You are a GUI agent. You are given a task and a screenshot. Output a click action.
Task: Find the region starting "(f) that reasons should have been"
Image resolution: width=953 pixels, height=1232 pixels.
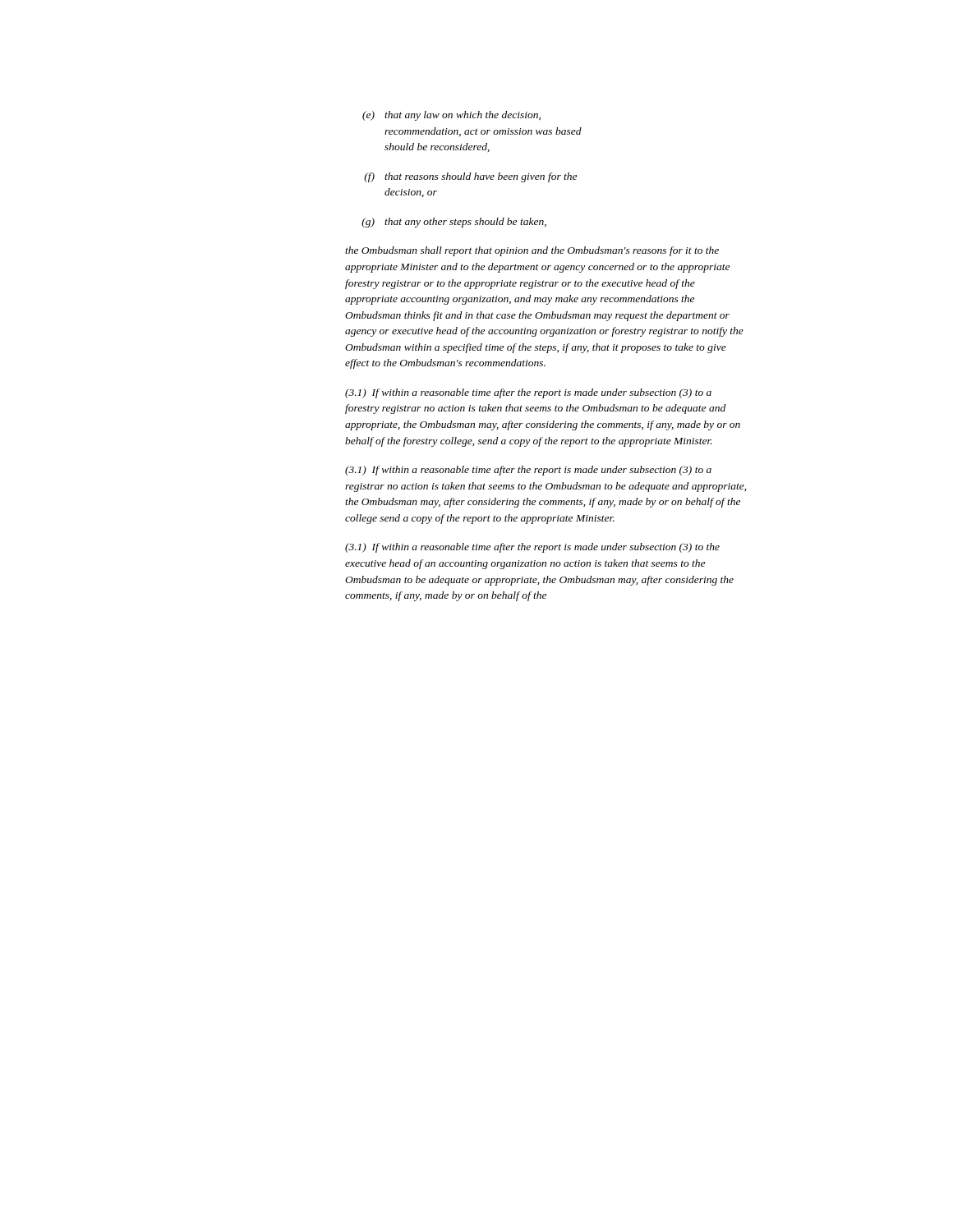pos(546,184)
